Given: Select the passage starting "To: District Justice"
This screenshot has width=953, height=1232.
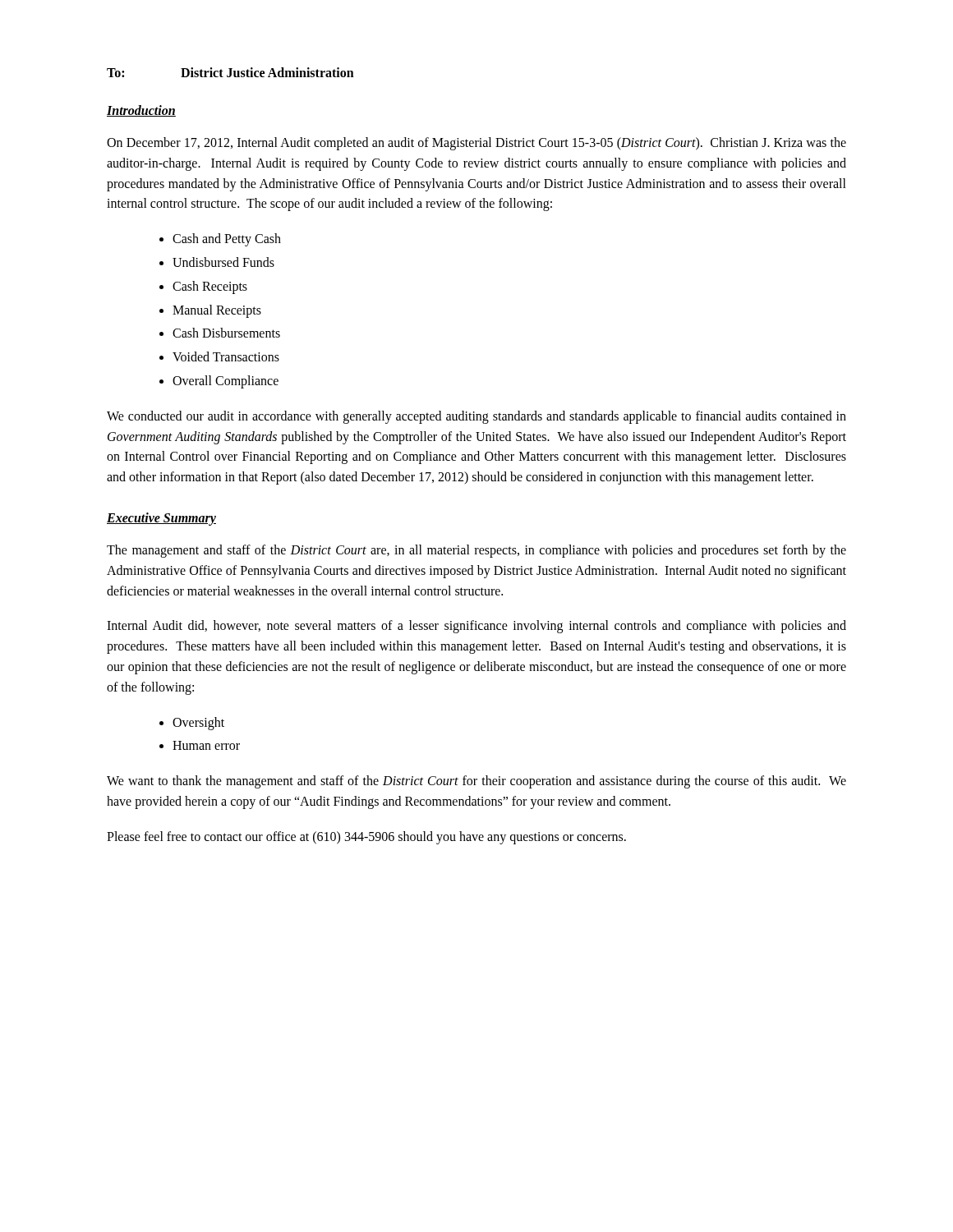Looking at the screenshot, I should (x=230, y=73).
